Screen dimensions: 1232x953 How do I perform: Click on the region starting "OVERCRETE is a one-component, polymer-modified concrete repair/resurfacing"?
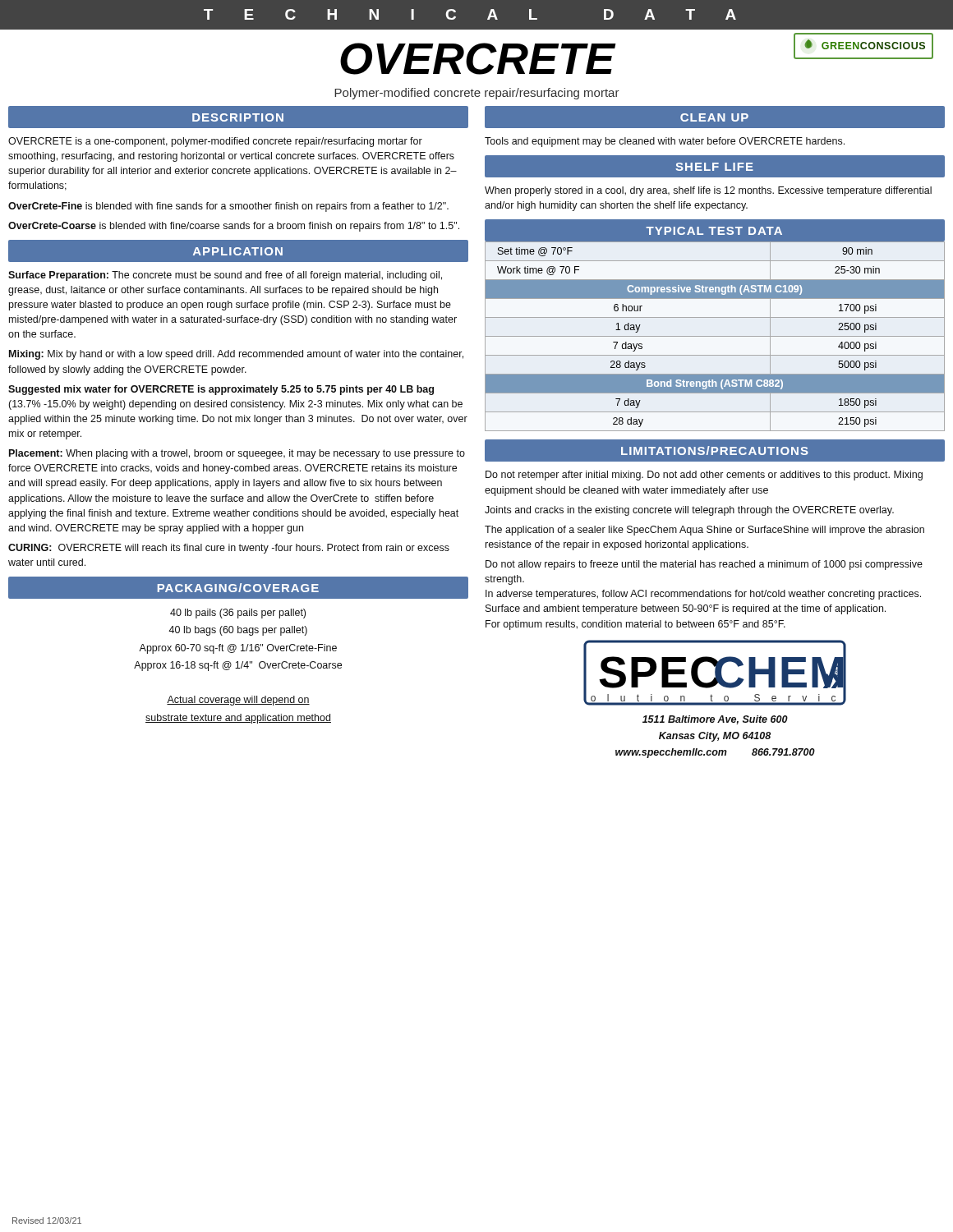point(238,184)
